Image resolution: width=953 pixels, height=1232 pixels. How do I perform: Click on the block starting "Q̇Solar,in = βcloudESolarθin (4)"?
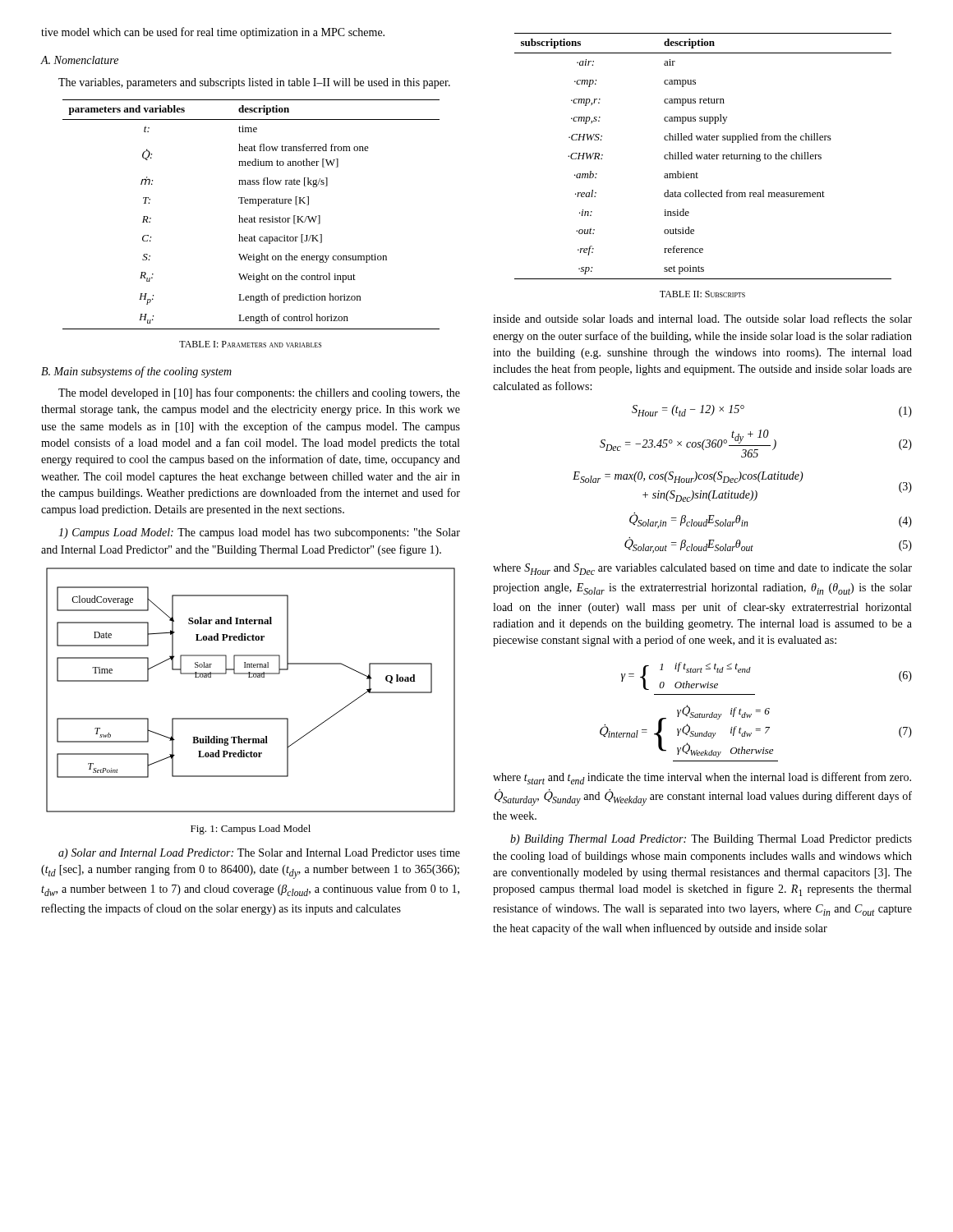pos(702,521)
